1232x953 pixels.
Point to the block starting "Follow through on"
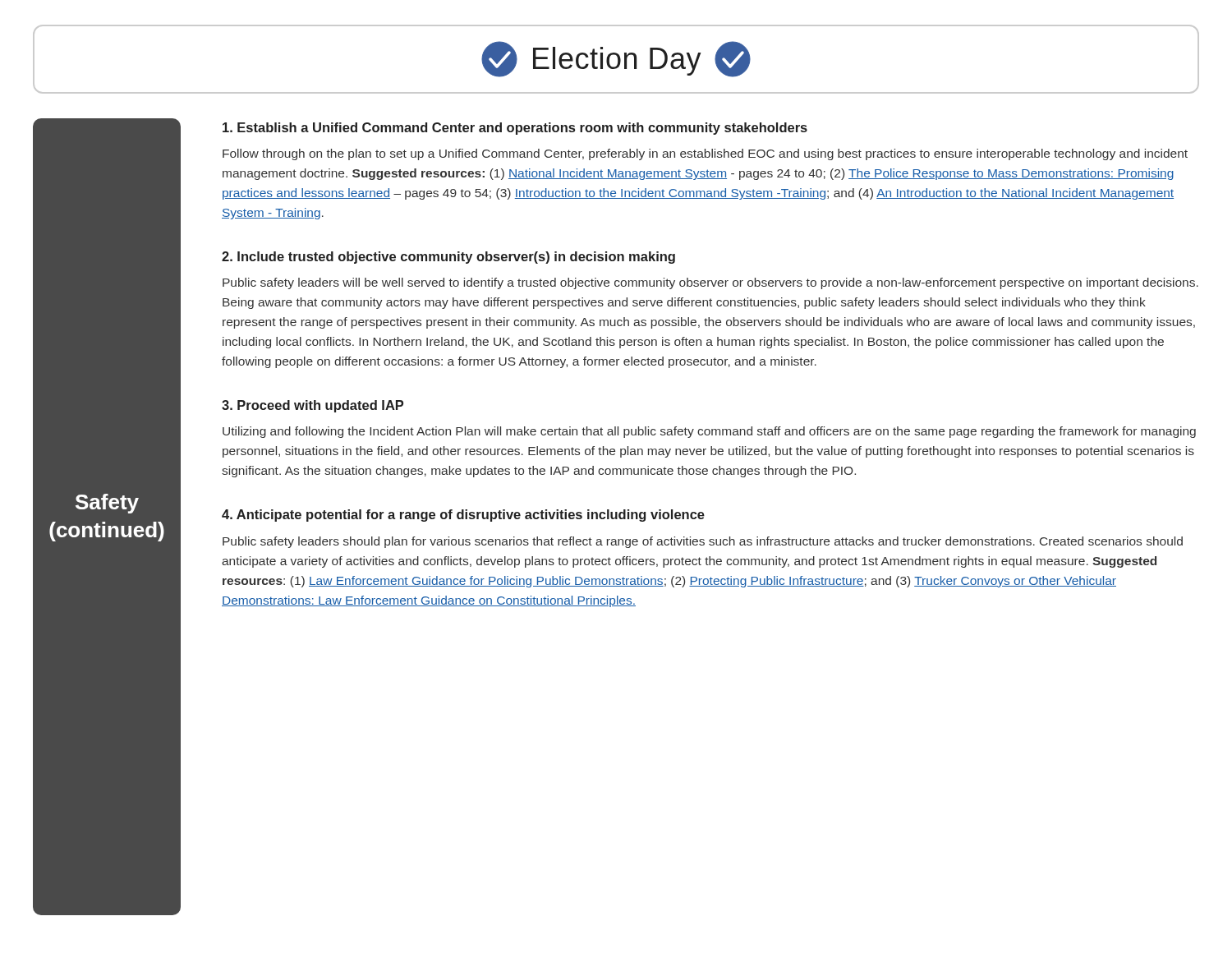click(x=705, y=183)
